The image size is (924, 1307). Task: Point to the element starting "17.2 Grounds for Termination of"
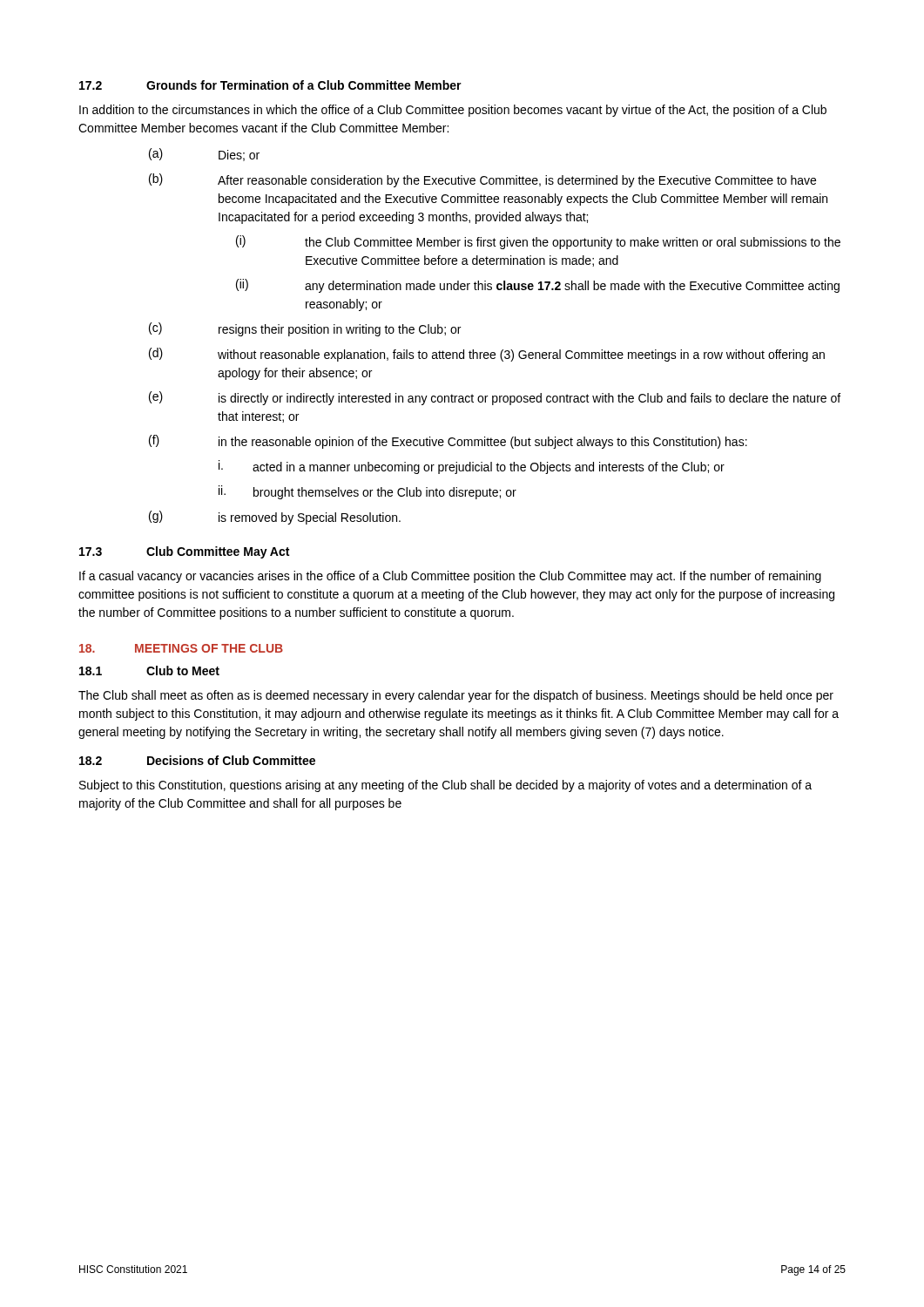coord(270,85)
